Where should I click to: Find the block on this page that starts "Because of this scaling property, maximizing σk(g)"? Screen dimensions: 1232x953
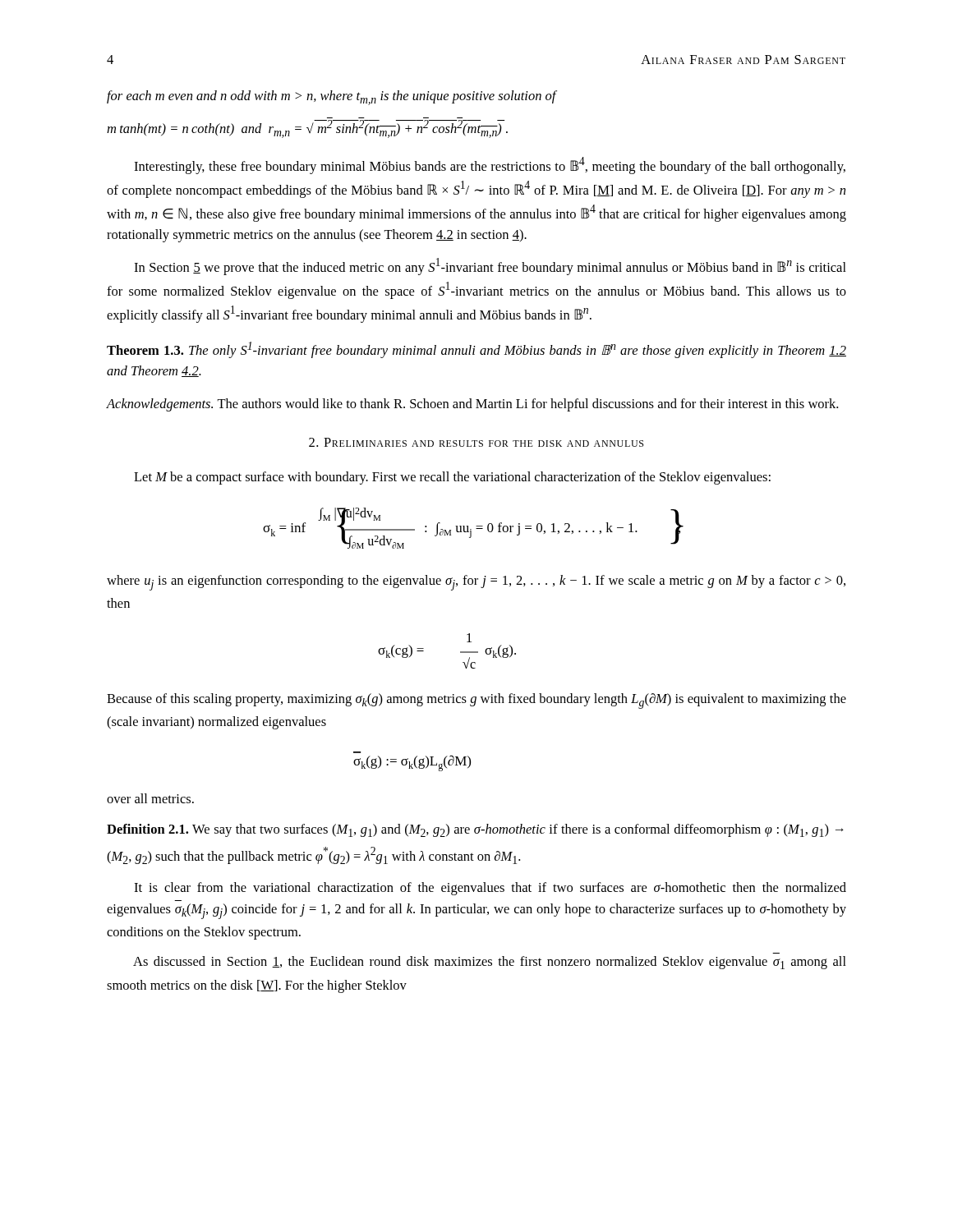click(476, 710)
